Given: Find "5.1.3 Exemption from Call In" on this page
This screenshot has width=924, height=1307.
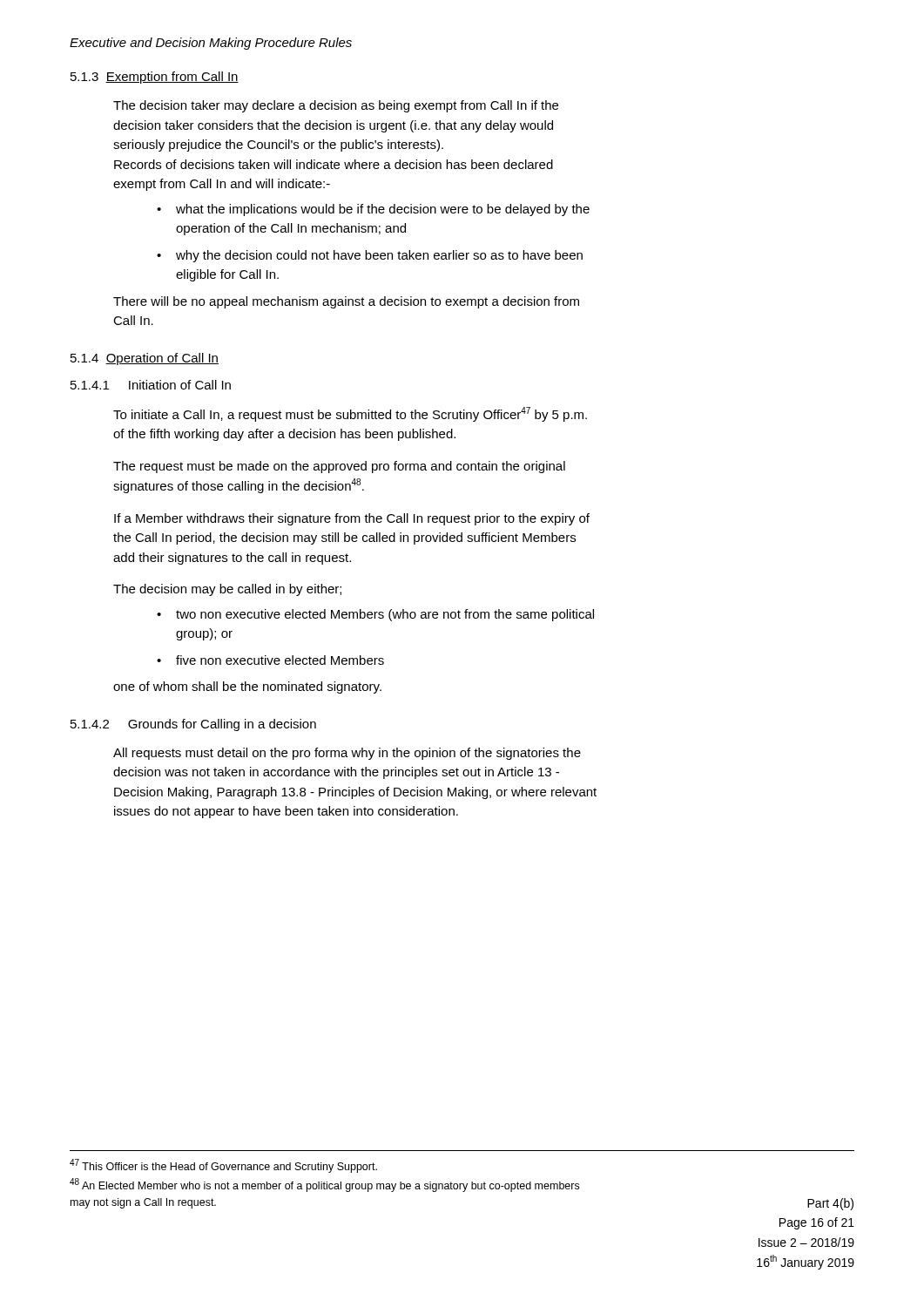Looking at the screenshot, I should (x=154, y=76).
